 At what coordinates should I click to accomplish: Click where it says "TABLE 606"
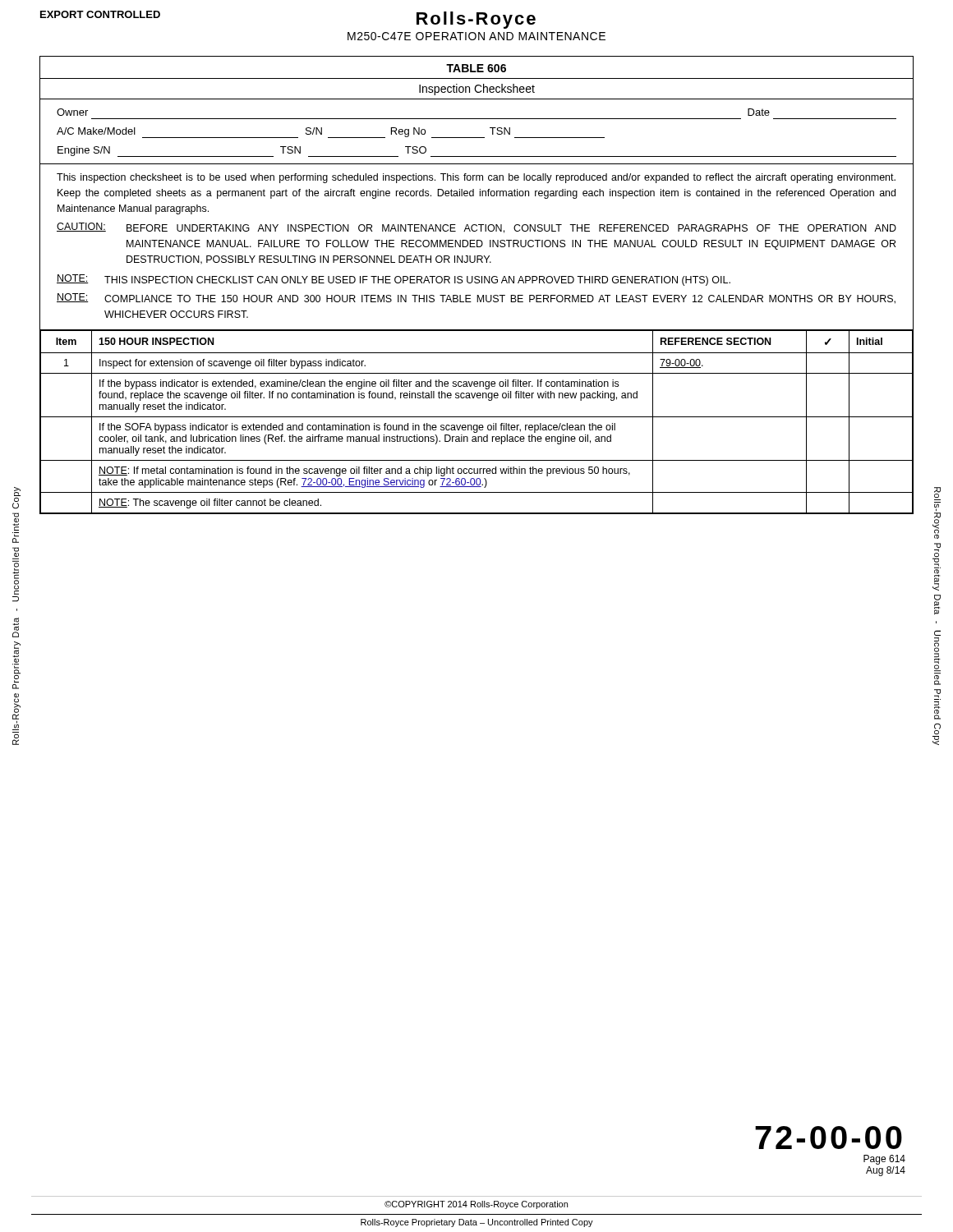tap(476, 68)
